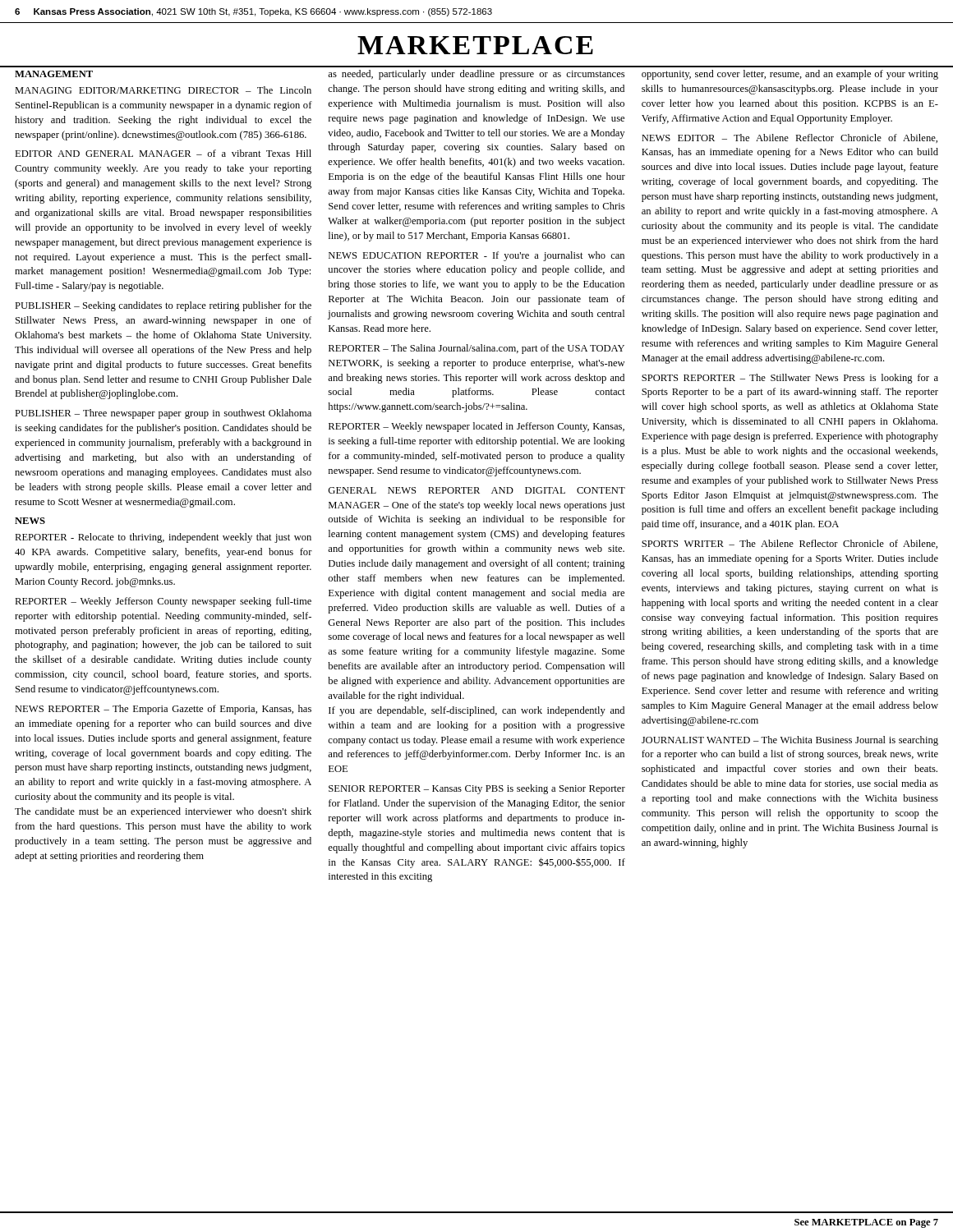Find the text block containing "MANAGING EDITOR/MARKETING DIREC­TOR"
This screenshot has height=1232, width=953.
[163, 113]
